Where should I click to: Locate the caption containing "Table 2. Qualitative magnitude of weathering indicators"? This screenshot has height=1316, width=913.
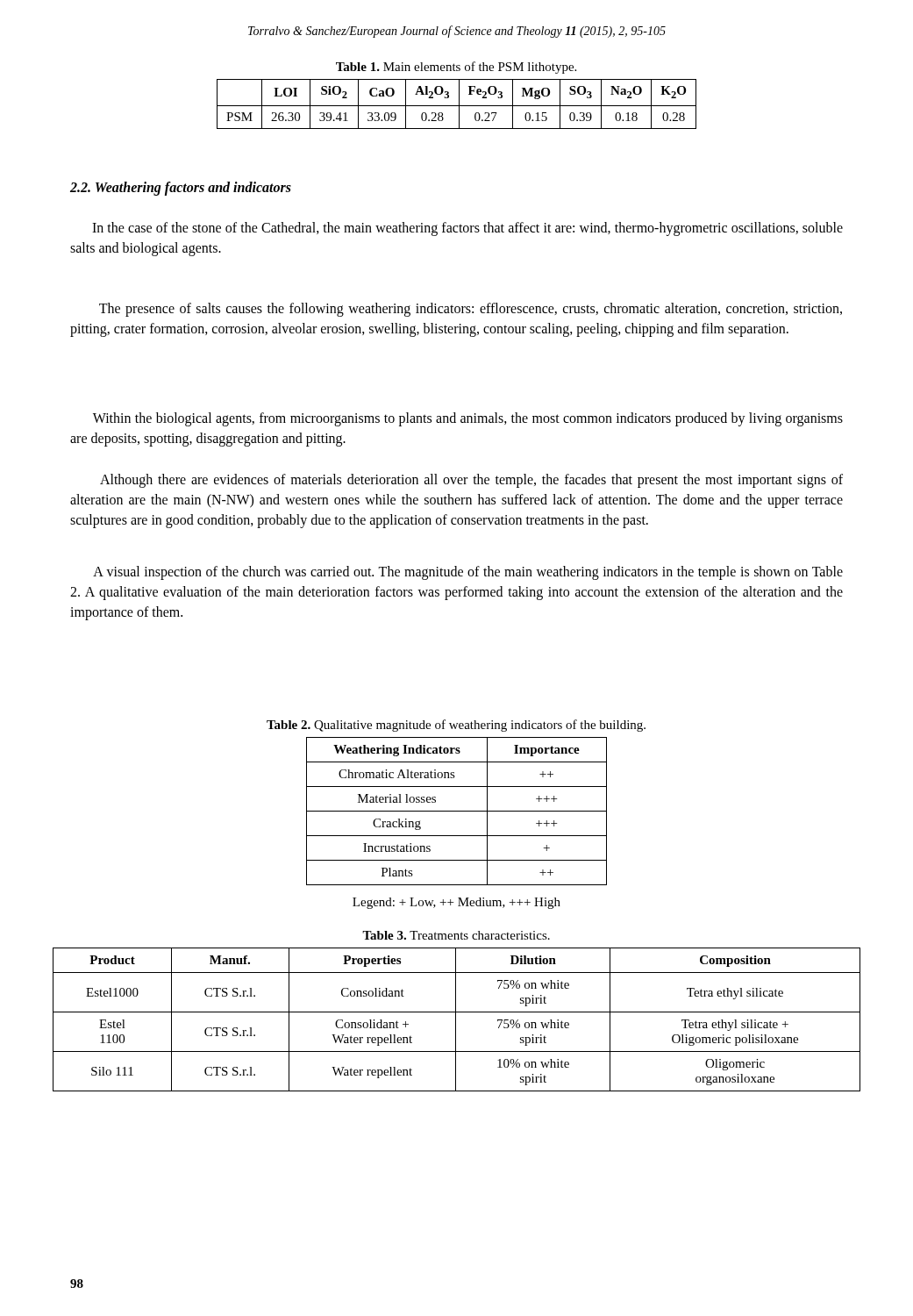[x=456, y=725]
